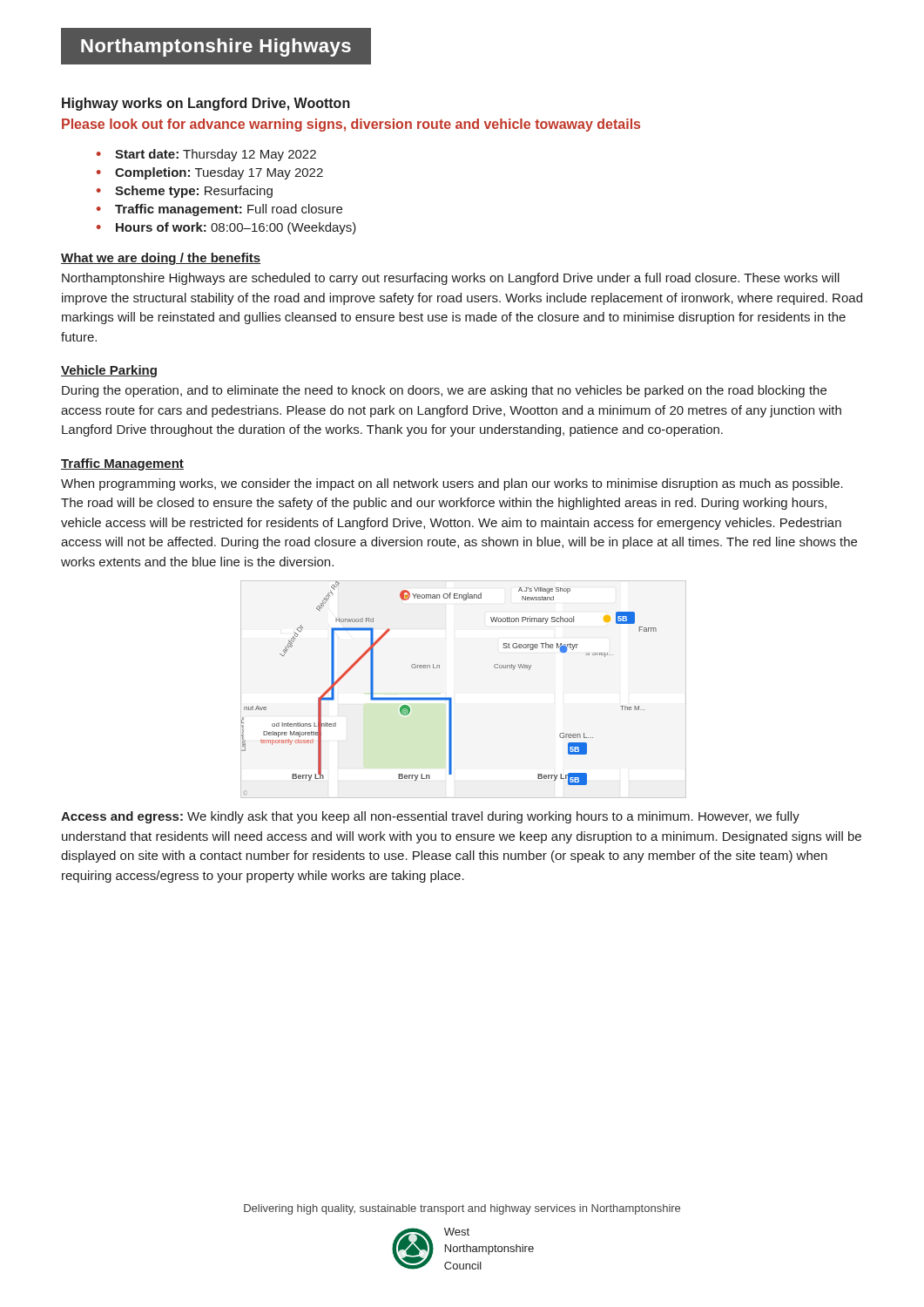Click on the text block containing "Northamptonshire Highways are scheduled to carry out resurfacing"
924x1307 pixels.
(x=462, y=307)
